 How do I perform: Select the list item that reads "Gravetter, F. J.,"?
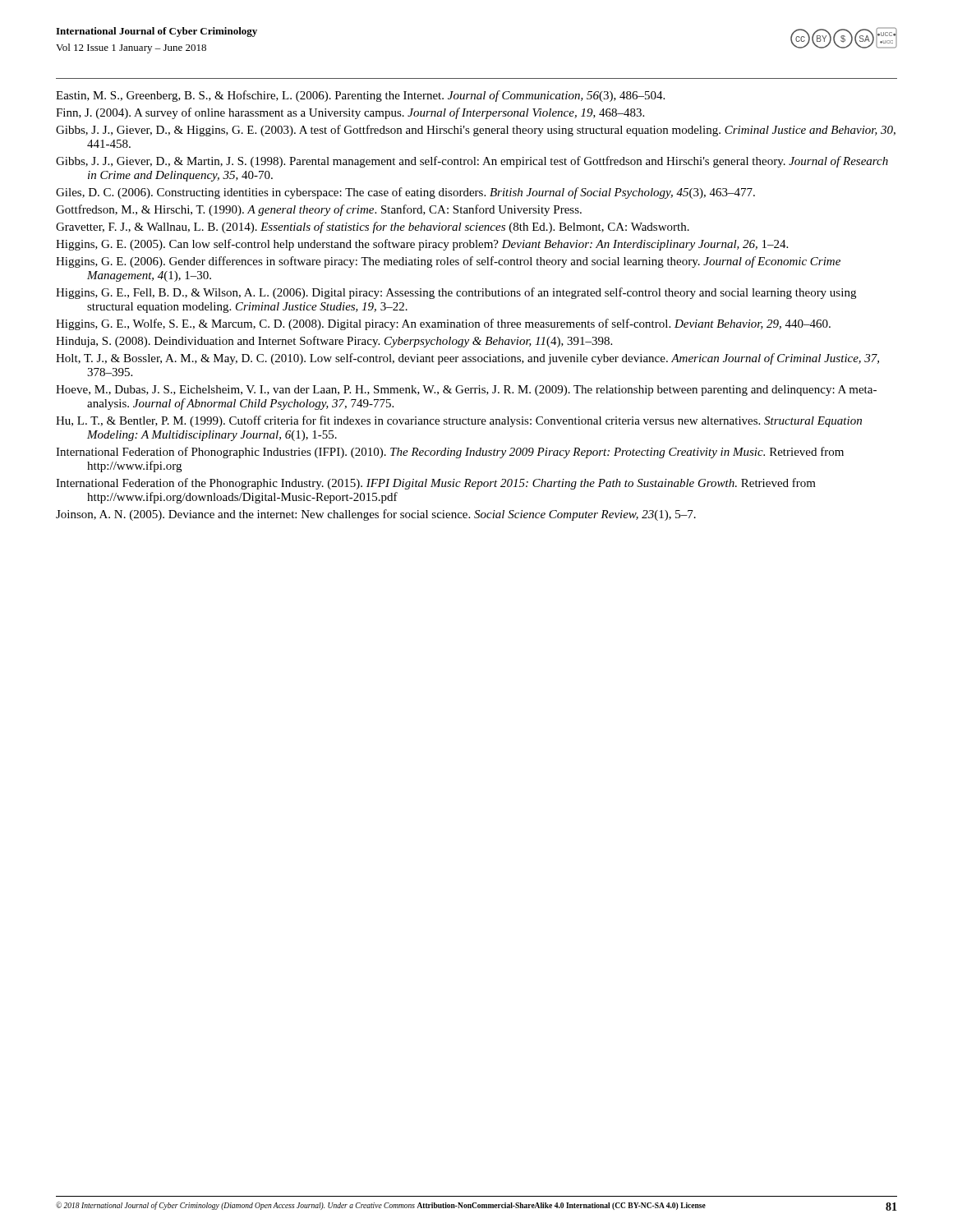click(476, 227)
